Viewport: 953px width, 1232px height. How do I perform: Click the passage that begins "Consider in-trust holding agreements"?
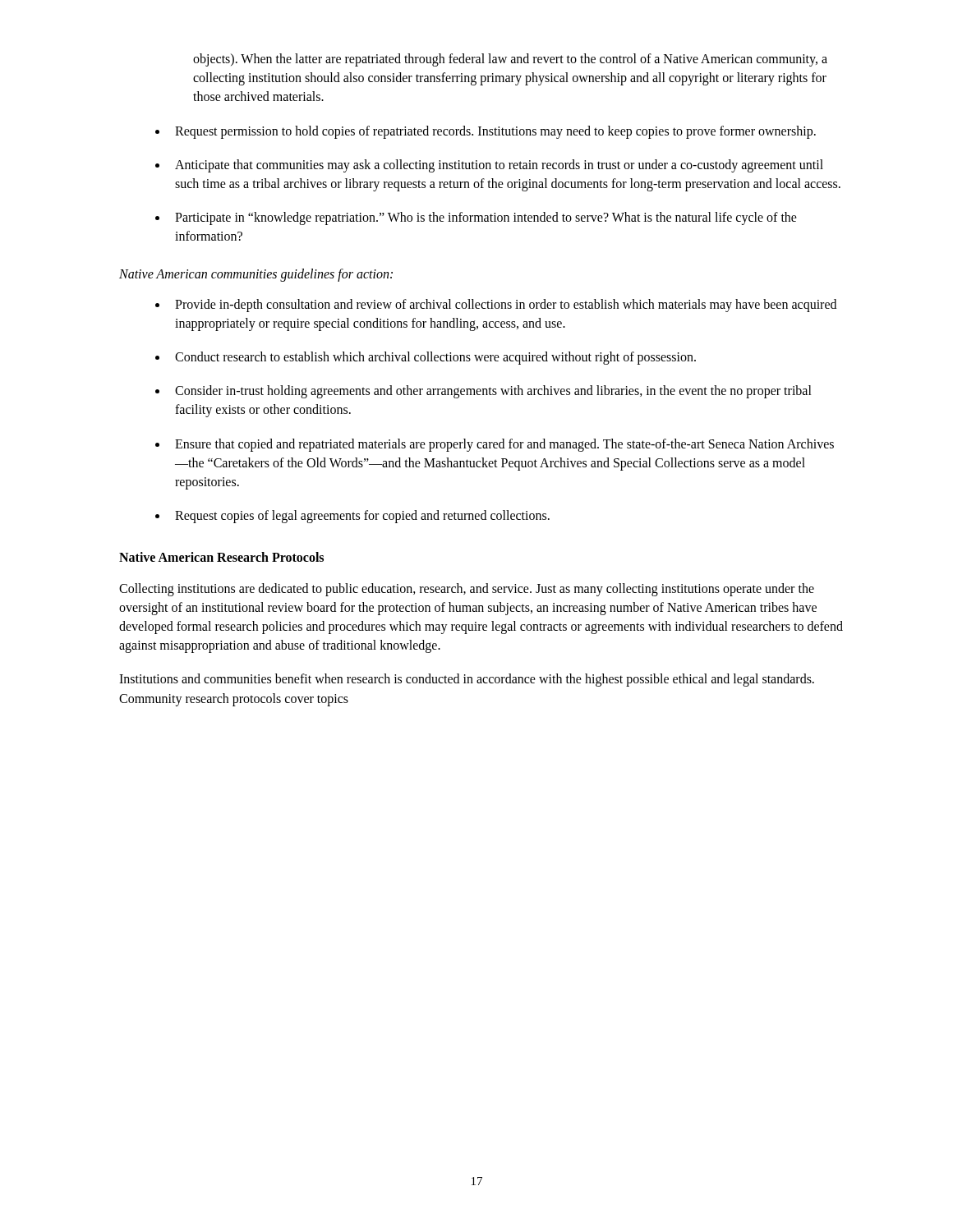[493, 400]
